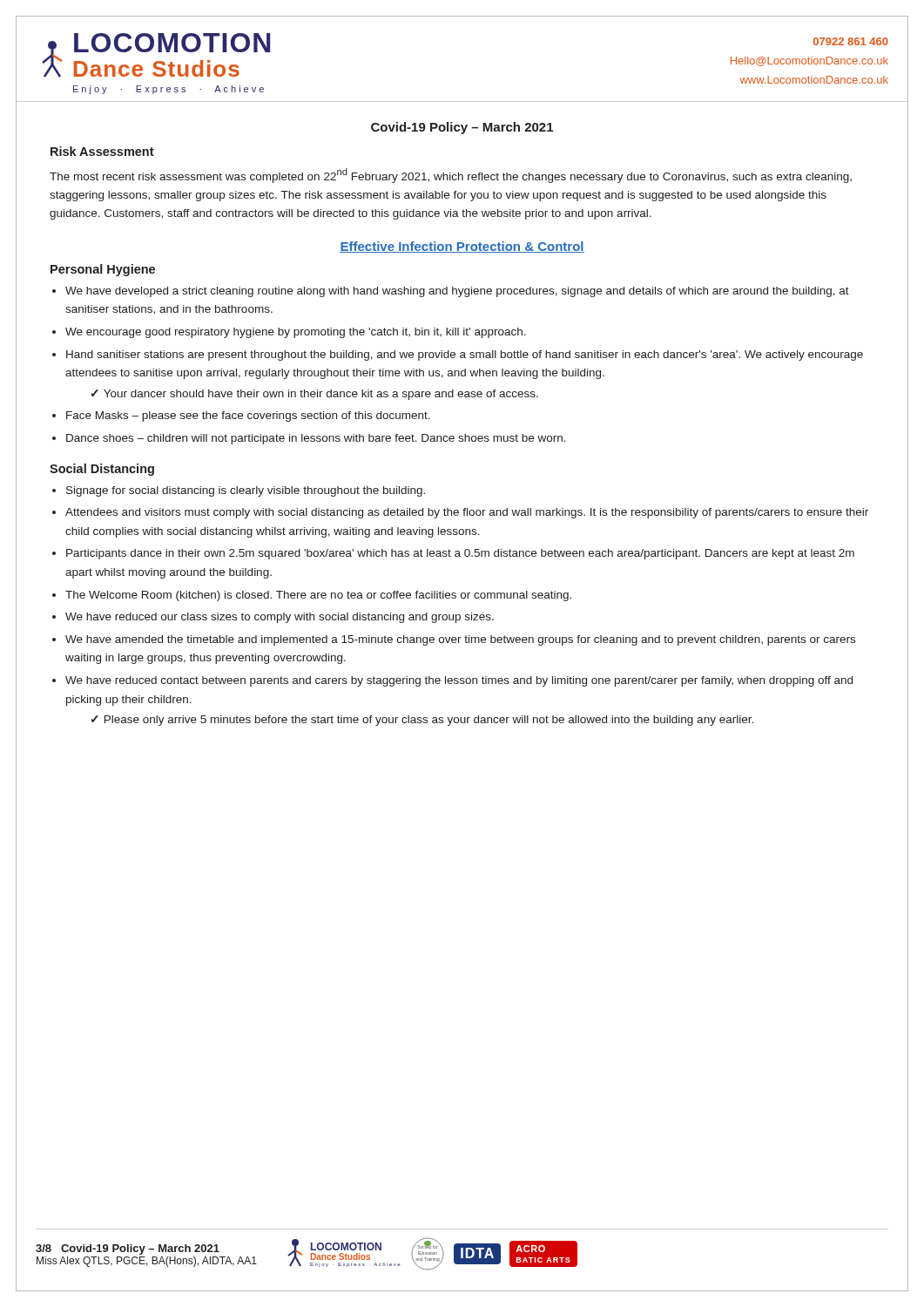924x1307 pixels.
Task: Locate the list item that reads "We encourage good respiratory"
Action: pos(296,332)
